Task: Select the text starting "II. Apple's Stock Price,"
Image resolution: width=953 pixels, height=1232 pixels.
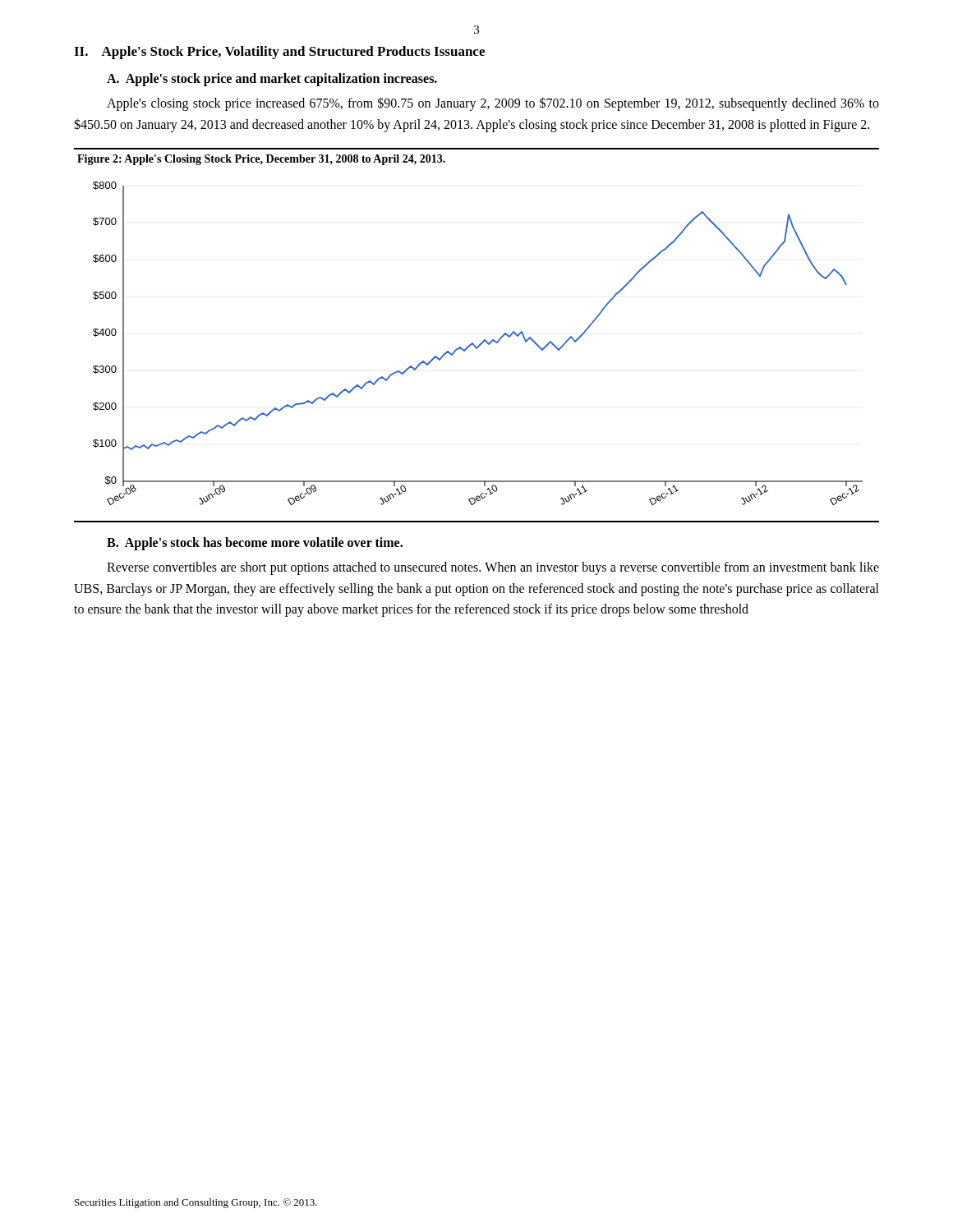Action: (280, 51)
